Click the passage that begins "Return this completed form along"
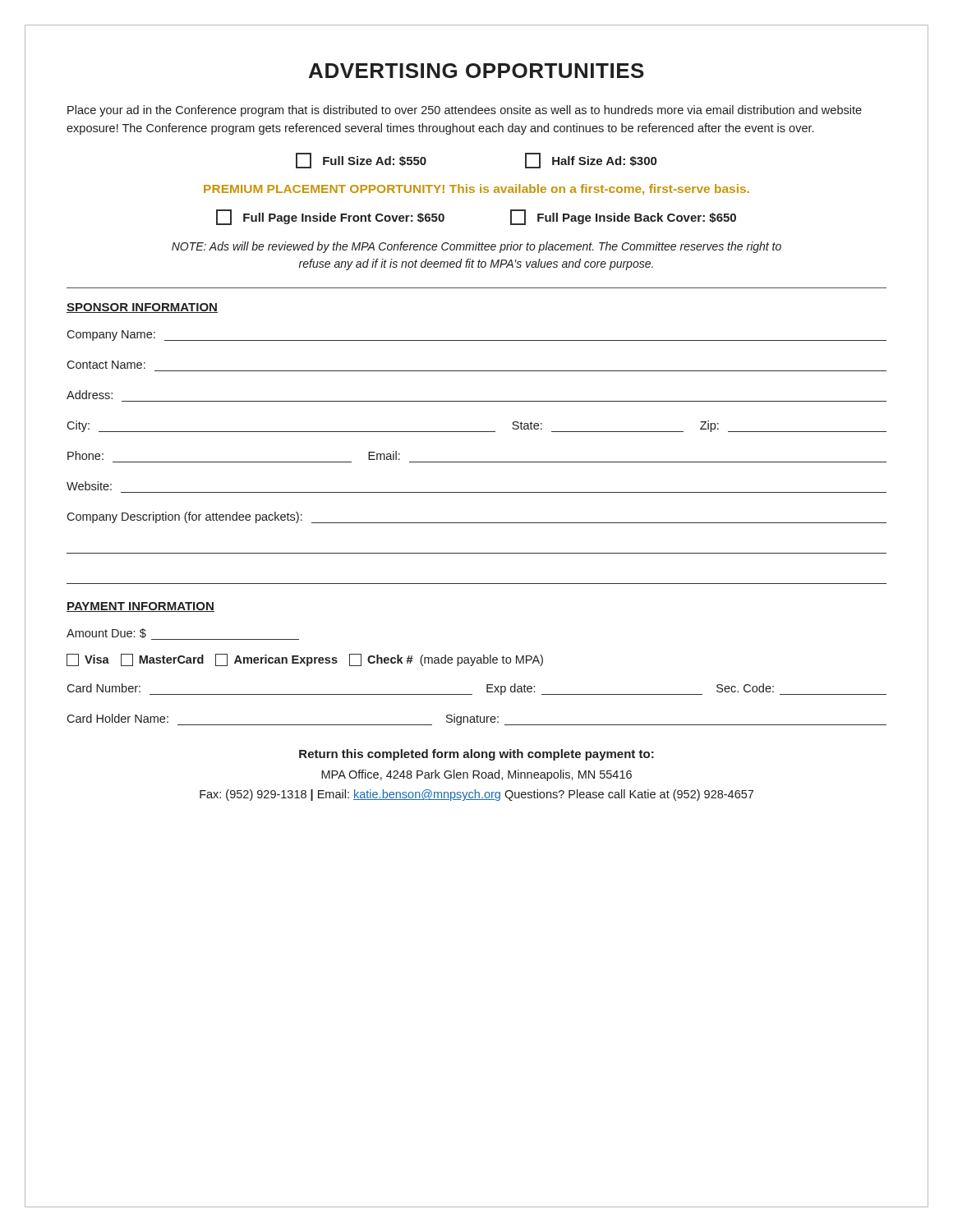This screenshot has width=953, height=1232. point(476,774)
